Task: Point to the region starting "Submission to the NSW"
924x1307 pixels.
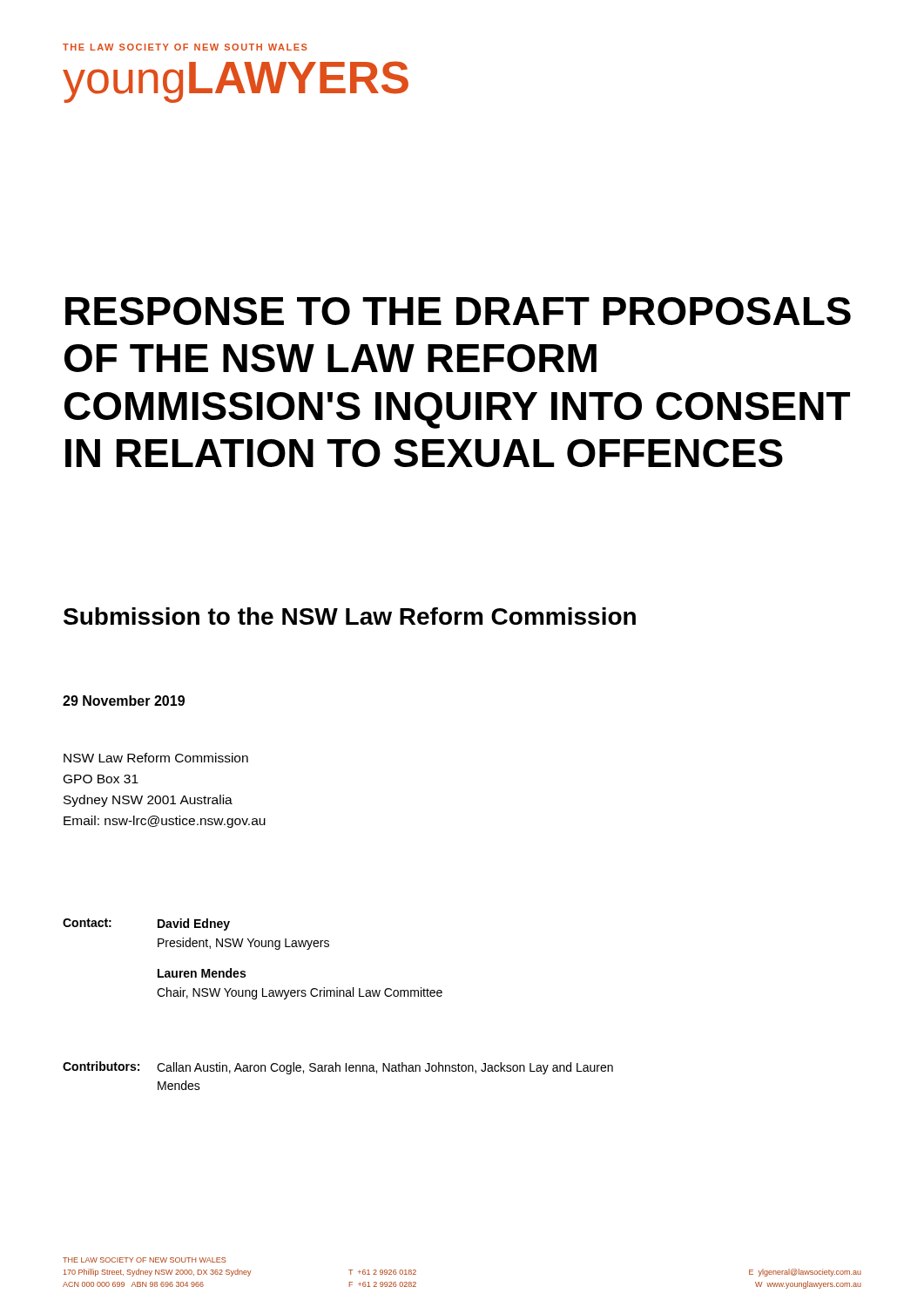Action: click(462, 617)
